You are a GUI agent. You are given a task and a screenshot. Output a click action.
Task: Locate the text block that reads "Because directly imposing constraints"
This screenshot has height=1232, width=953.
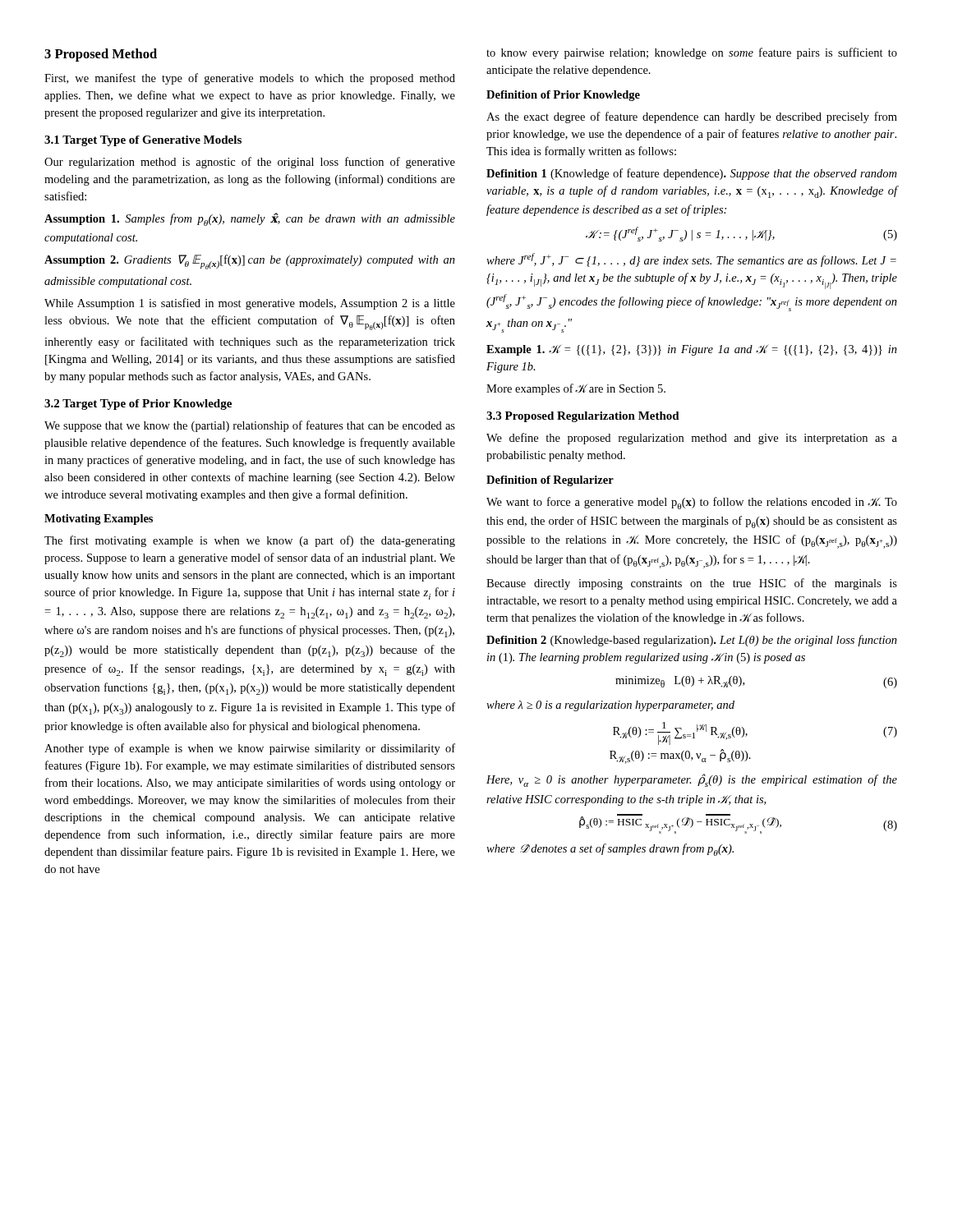point(692,601)
